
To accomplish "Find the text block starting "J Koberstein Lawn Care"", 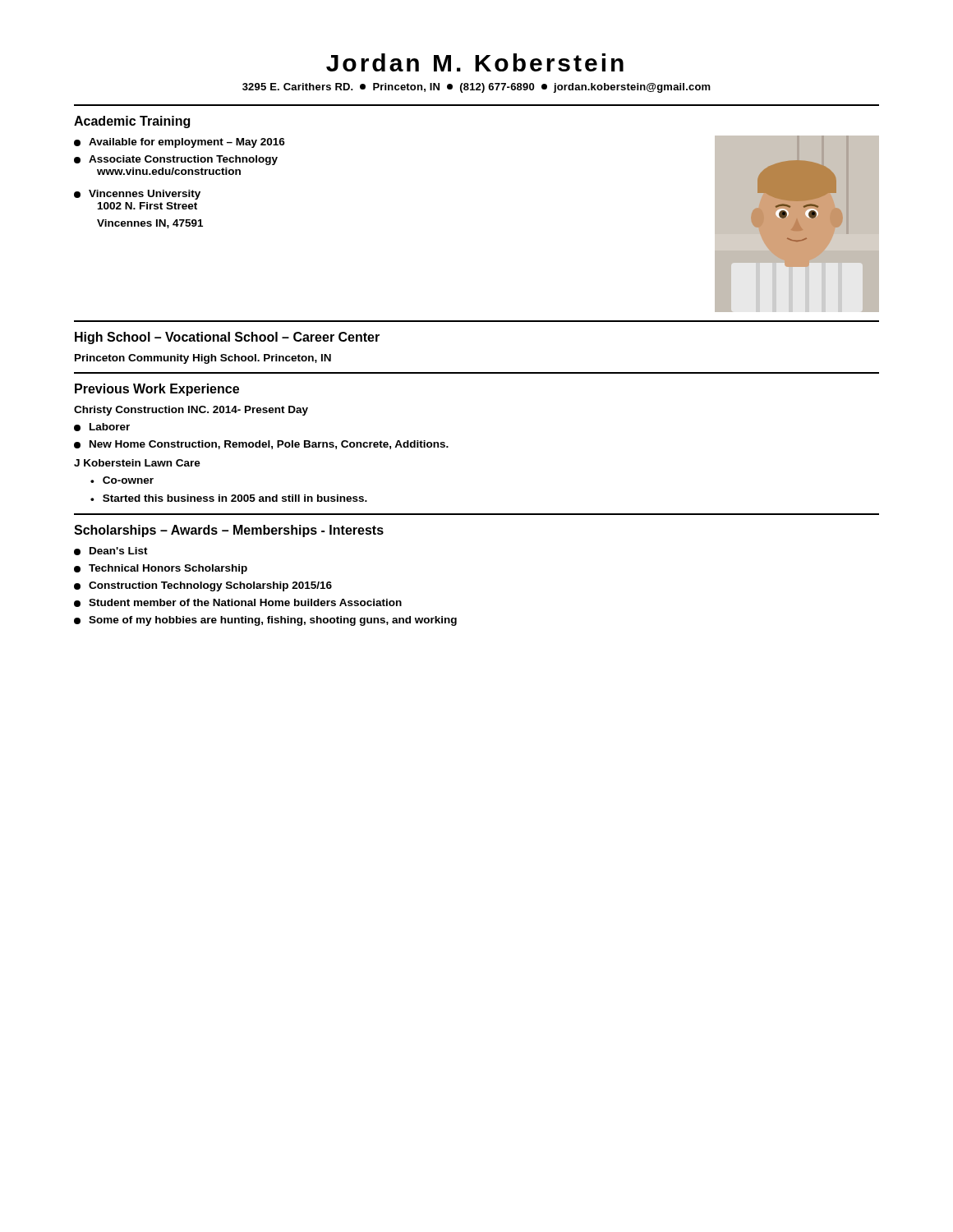I will [137, 463].
